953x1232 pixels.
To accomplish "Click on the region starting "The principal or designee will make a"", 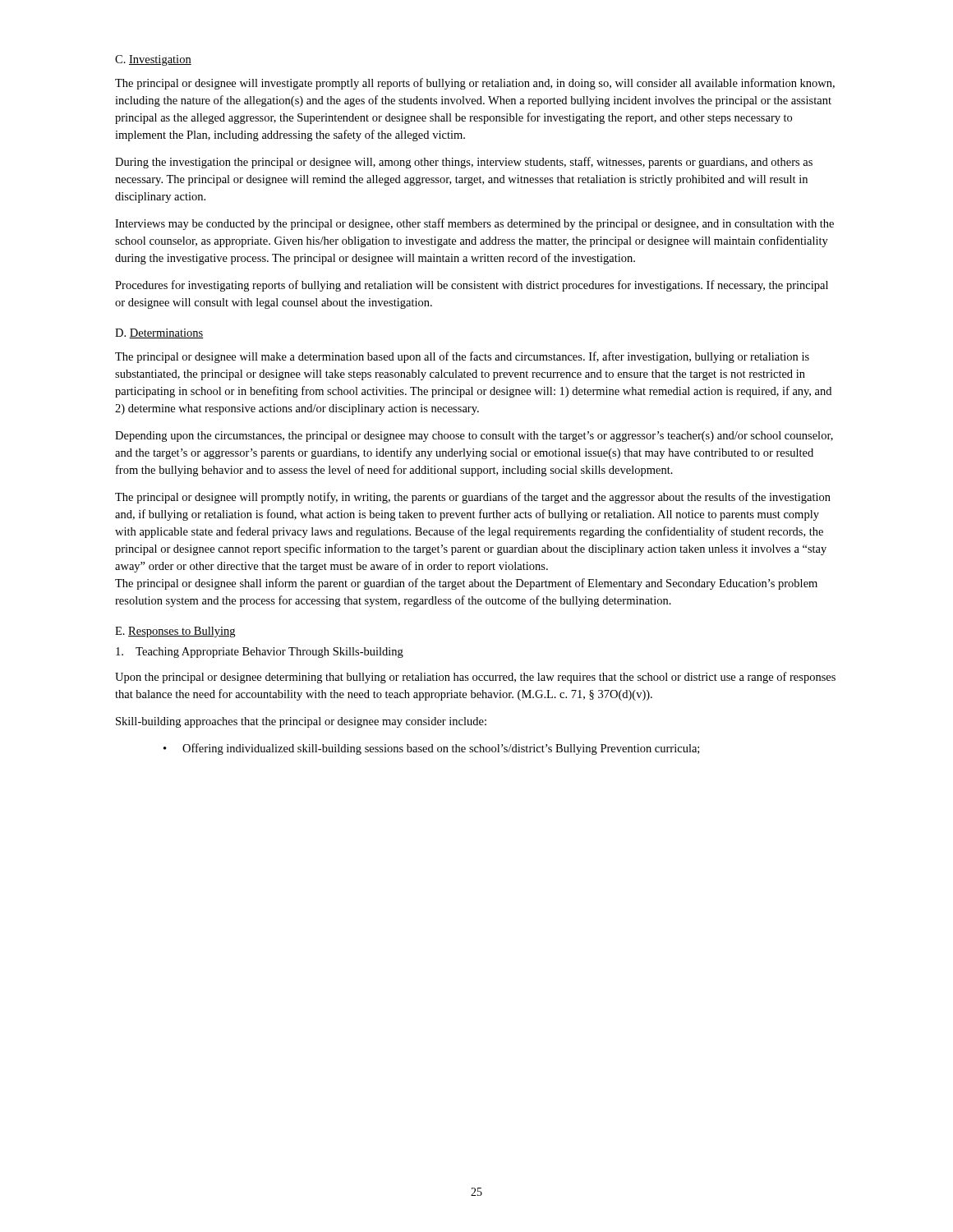I will [x=476, y=383].
